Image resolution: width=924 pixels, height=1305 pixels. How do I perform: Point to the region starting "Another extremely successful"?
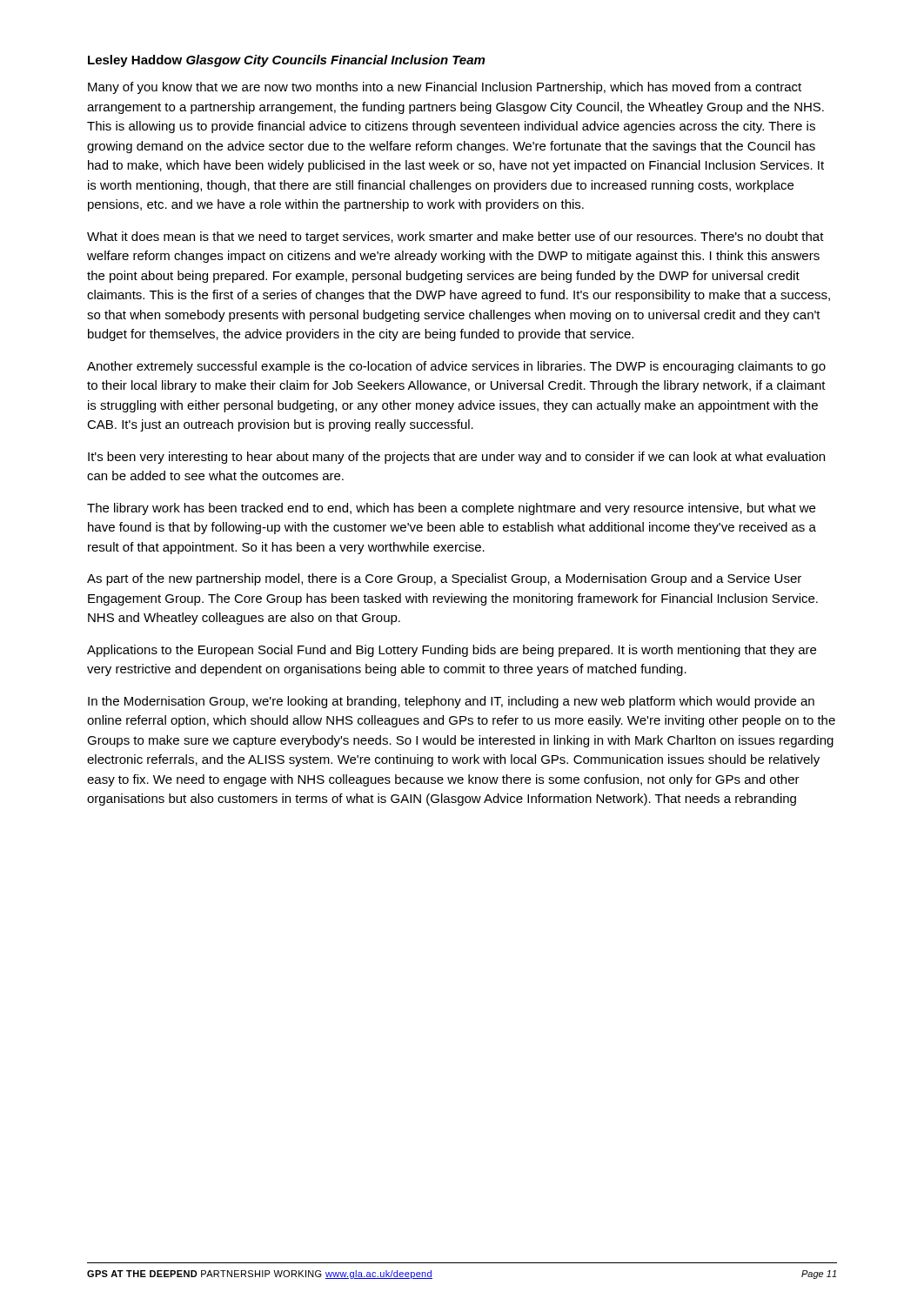click(456, 395)
